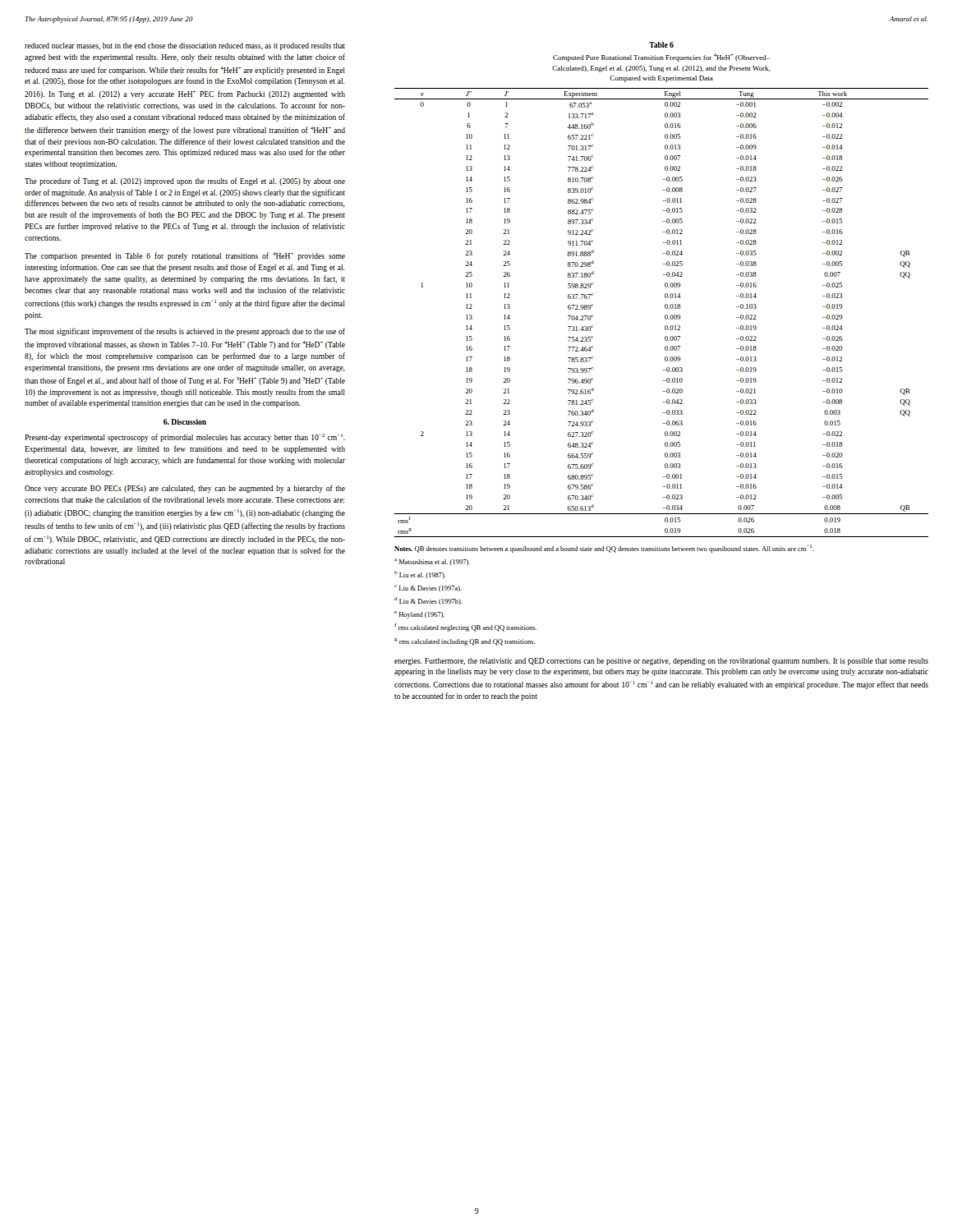The height and width of the screenshot is (1232, 953).
Task: Find the region starting "Computed Pure Rotational Transition Frequencies"
Action: [661, 67]
